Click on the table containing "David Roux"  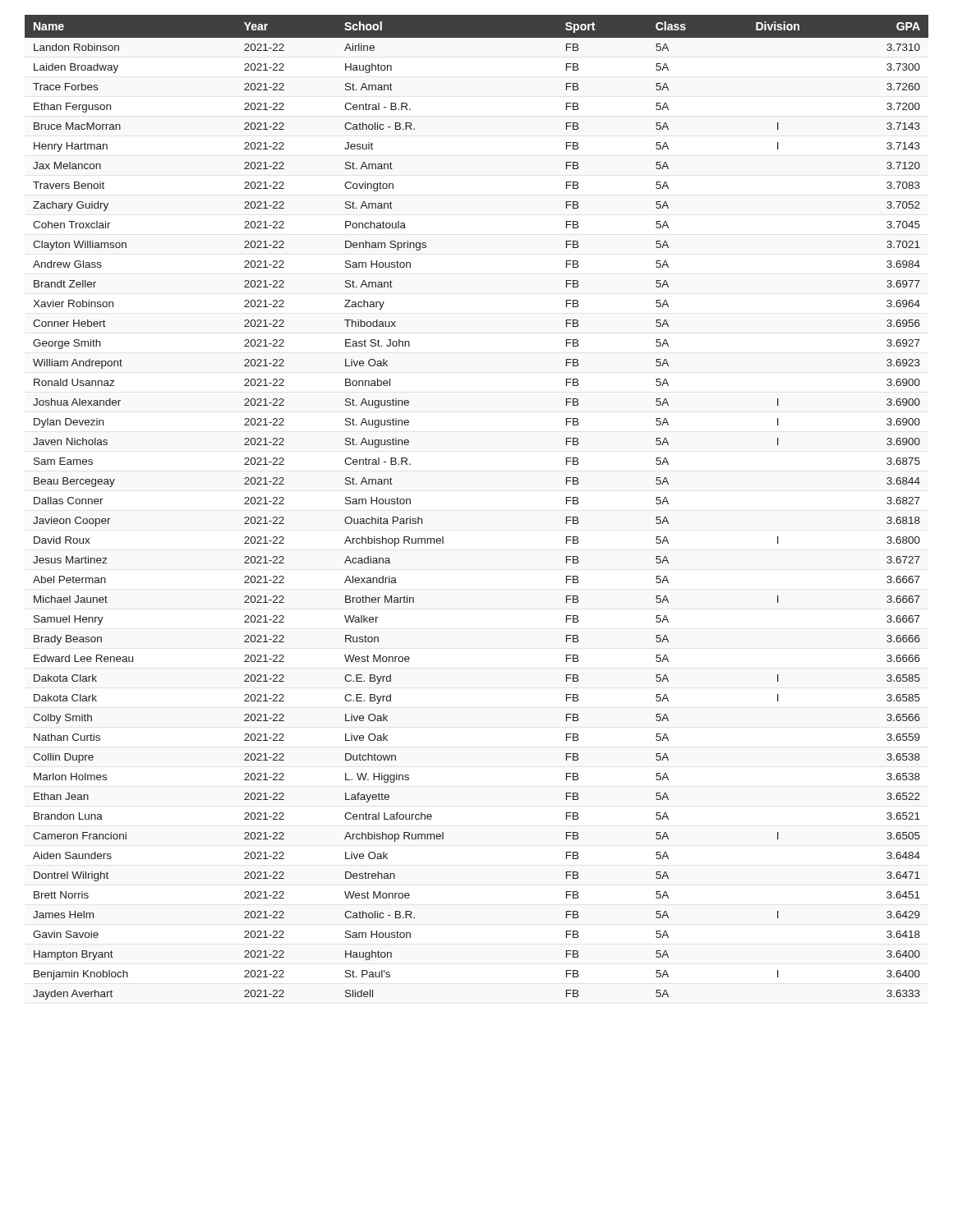click(x=476, y=509)
